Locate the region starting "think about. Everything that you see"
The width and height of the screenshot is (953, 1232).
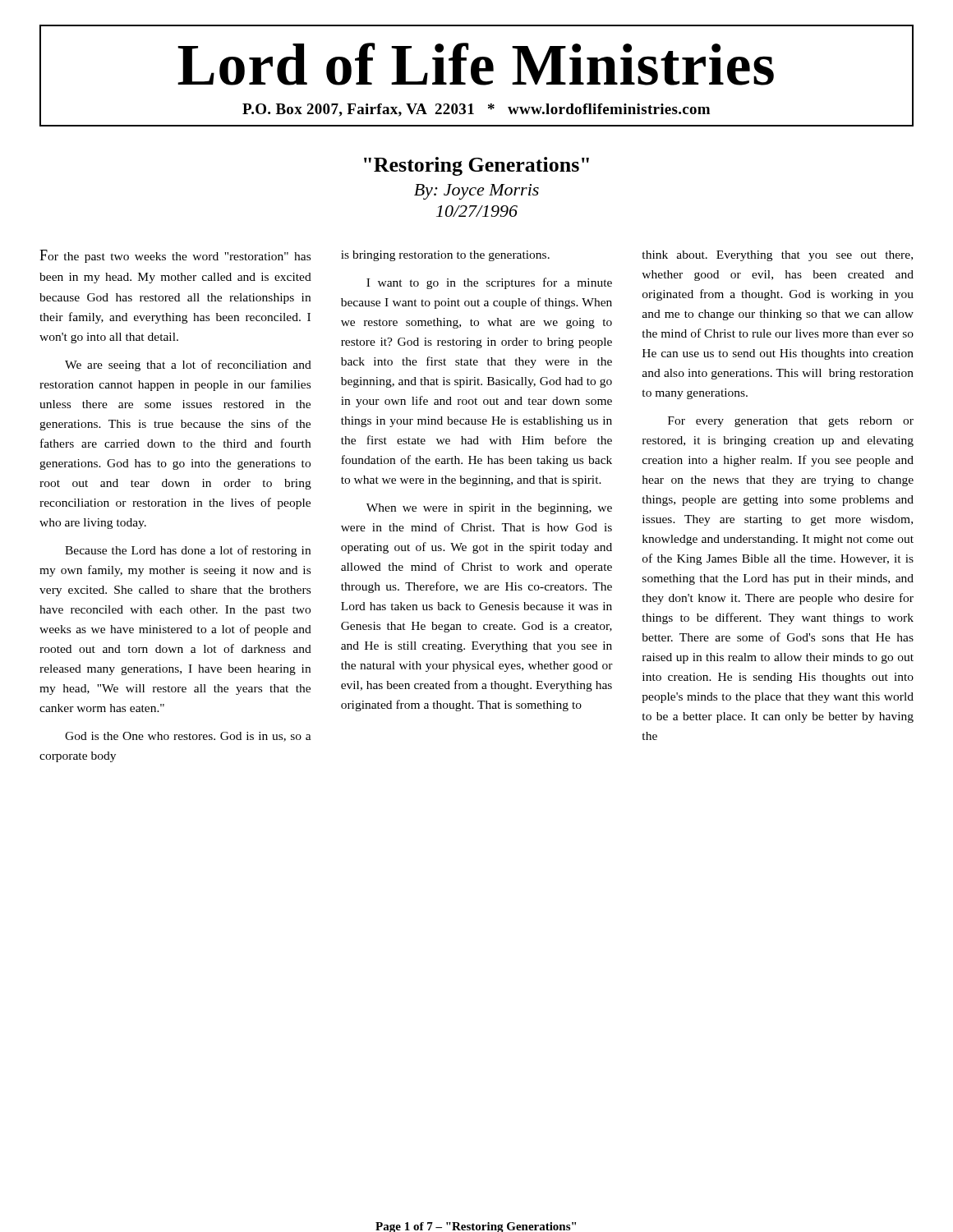coord(778,495)
